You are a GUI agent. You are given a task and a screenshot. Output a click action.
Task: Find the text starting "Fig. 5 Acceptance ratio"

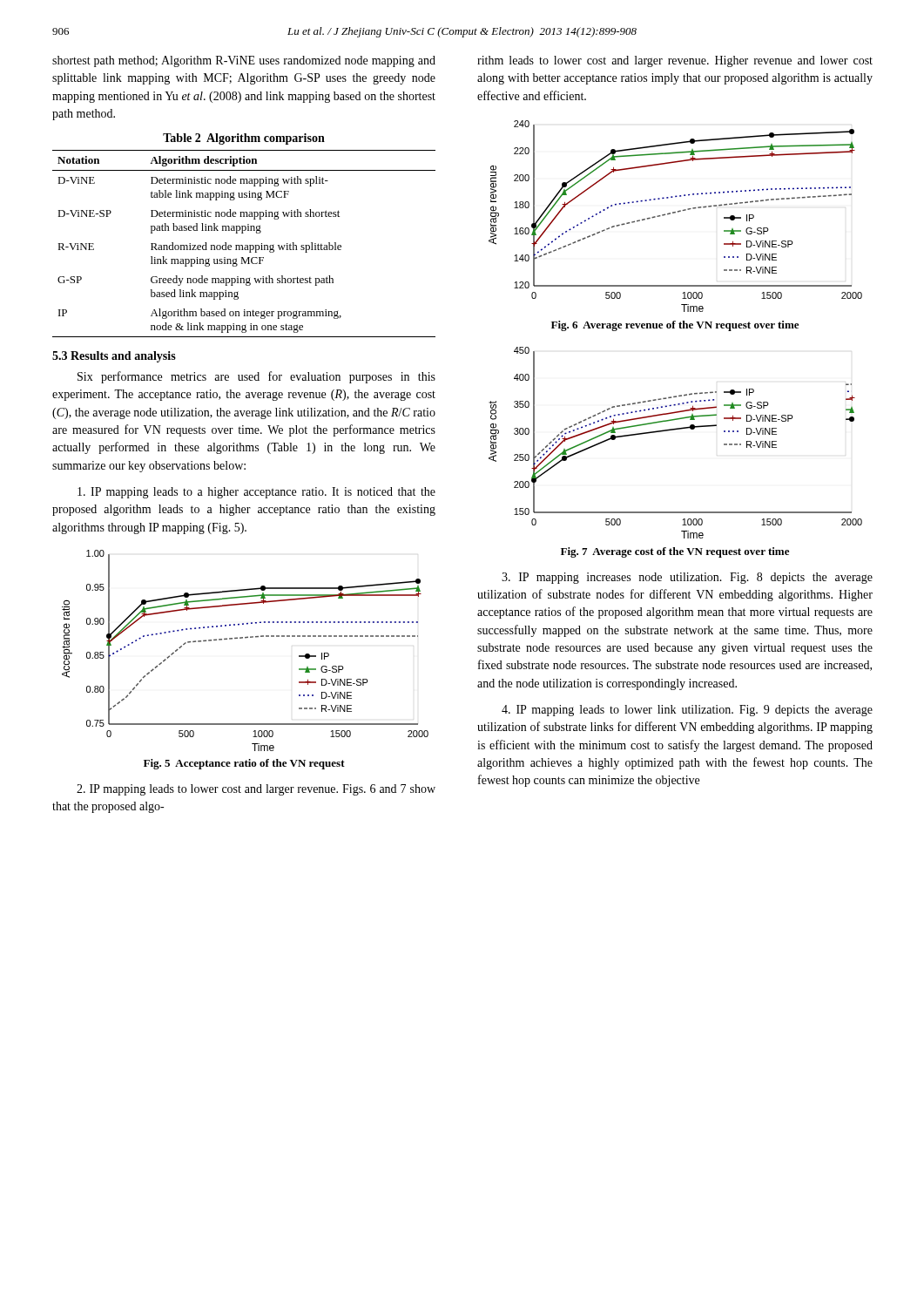click(x=244, y=763)
